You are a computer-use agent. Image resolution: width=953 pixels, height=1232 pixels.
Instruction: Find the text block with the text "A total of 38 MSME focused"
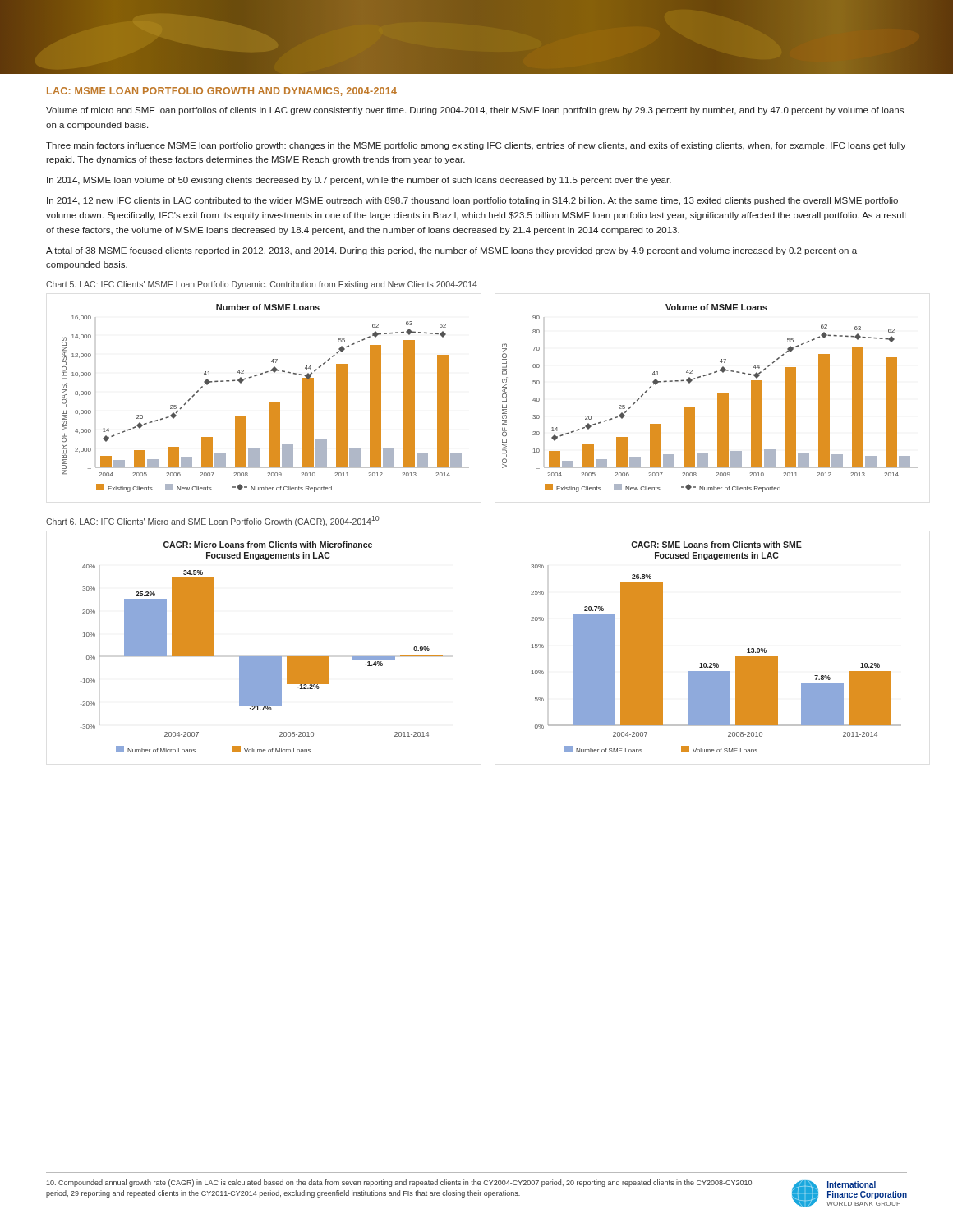pos(451,257)
